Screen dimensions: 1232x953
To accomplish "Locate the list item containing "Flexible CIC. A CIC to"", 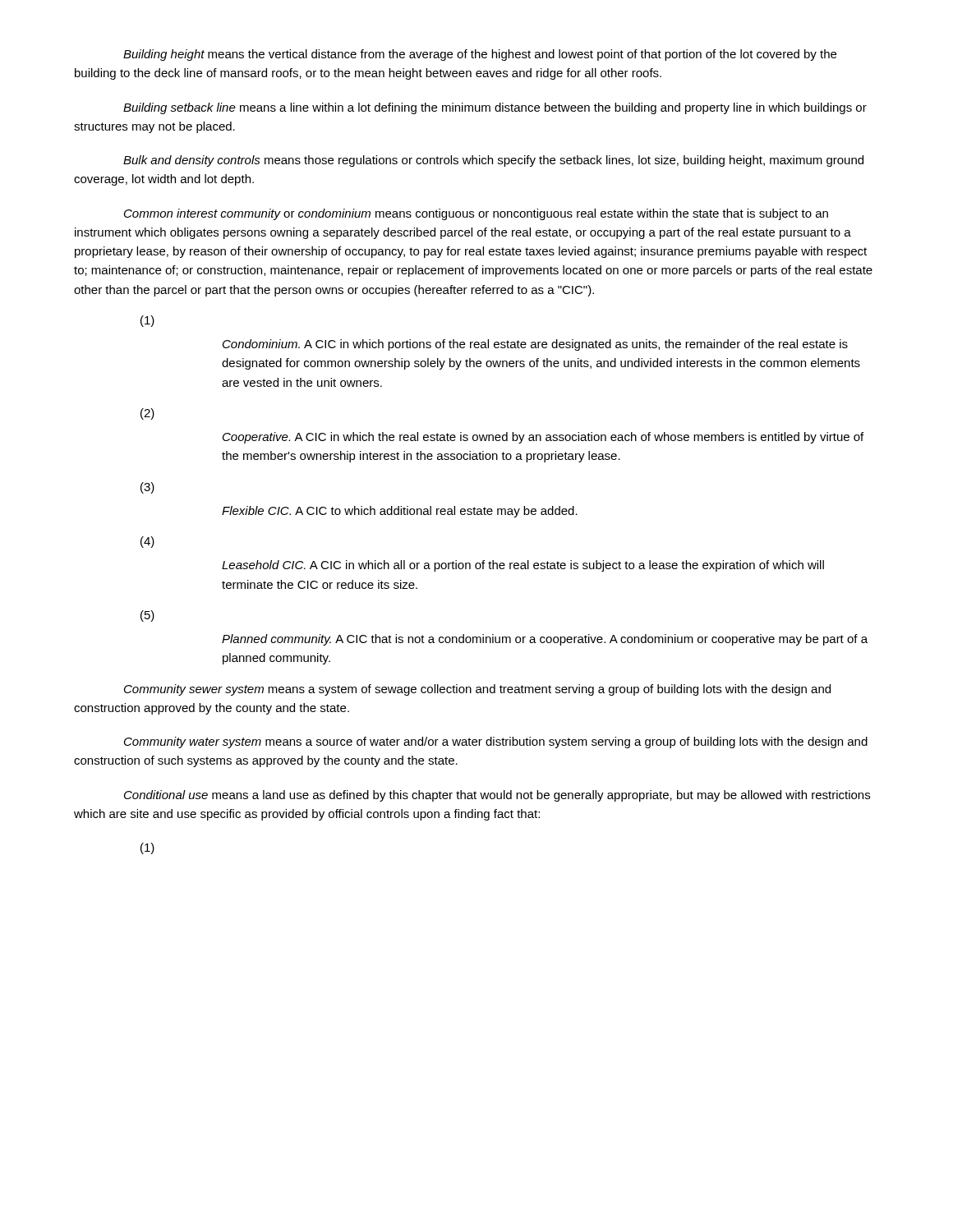I will pos(400,510).
